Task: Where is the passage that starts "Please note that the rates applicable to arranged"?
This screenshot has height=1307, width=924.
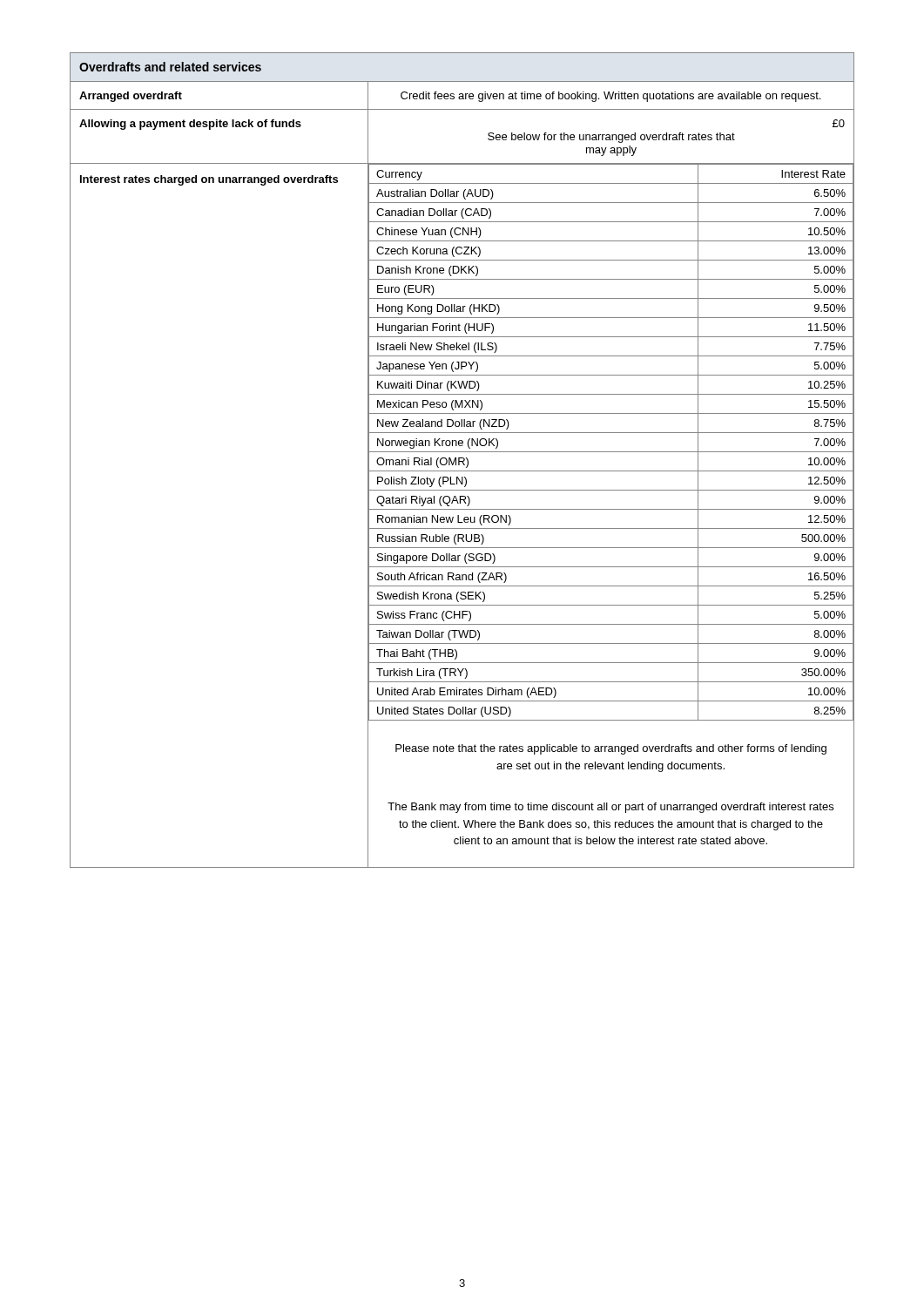Action: [611, 756]
